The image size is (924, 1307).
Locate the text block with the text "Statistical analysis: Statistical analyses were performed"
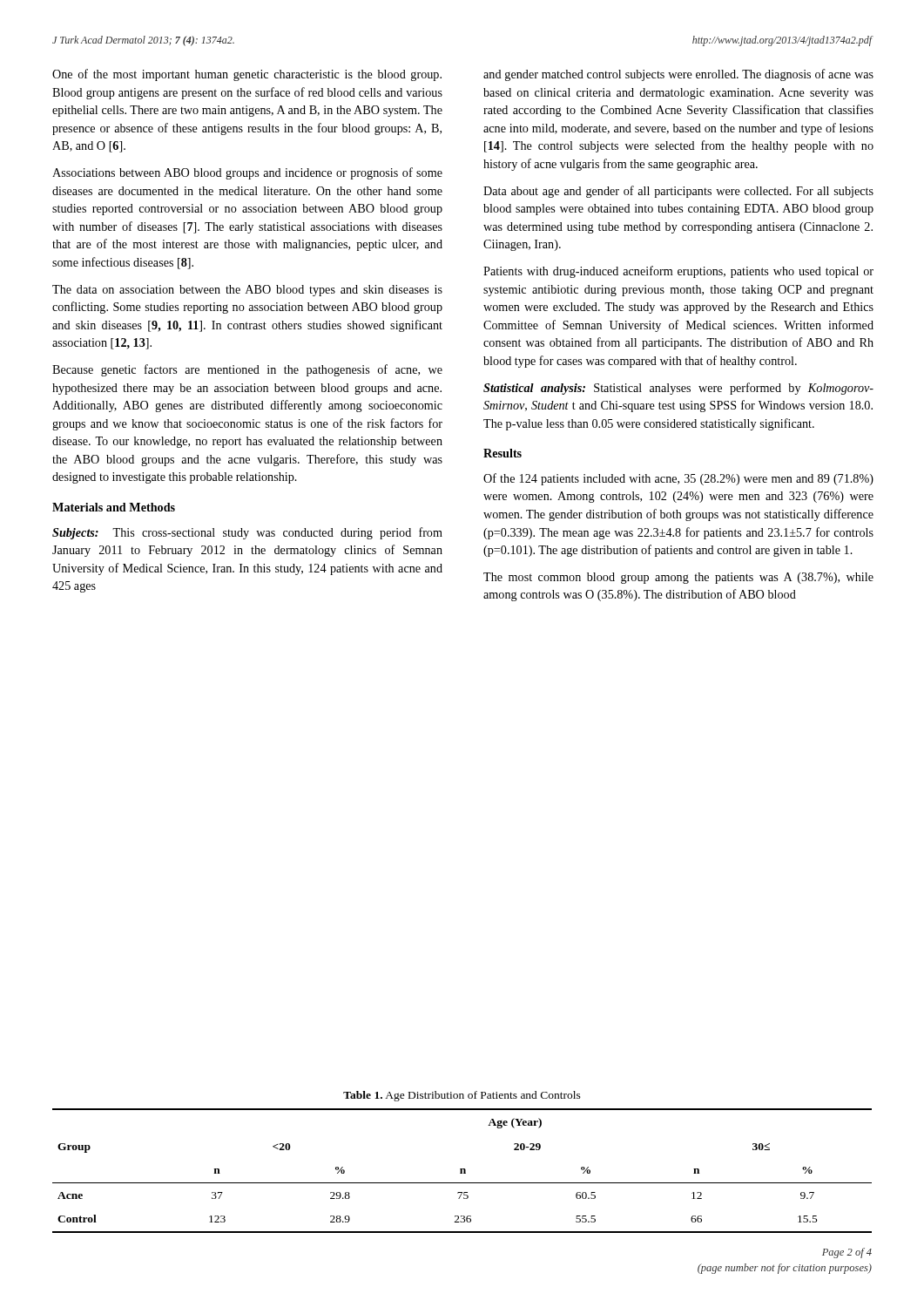pyautogui.click(x=678, y=406)
